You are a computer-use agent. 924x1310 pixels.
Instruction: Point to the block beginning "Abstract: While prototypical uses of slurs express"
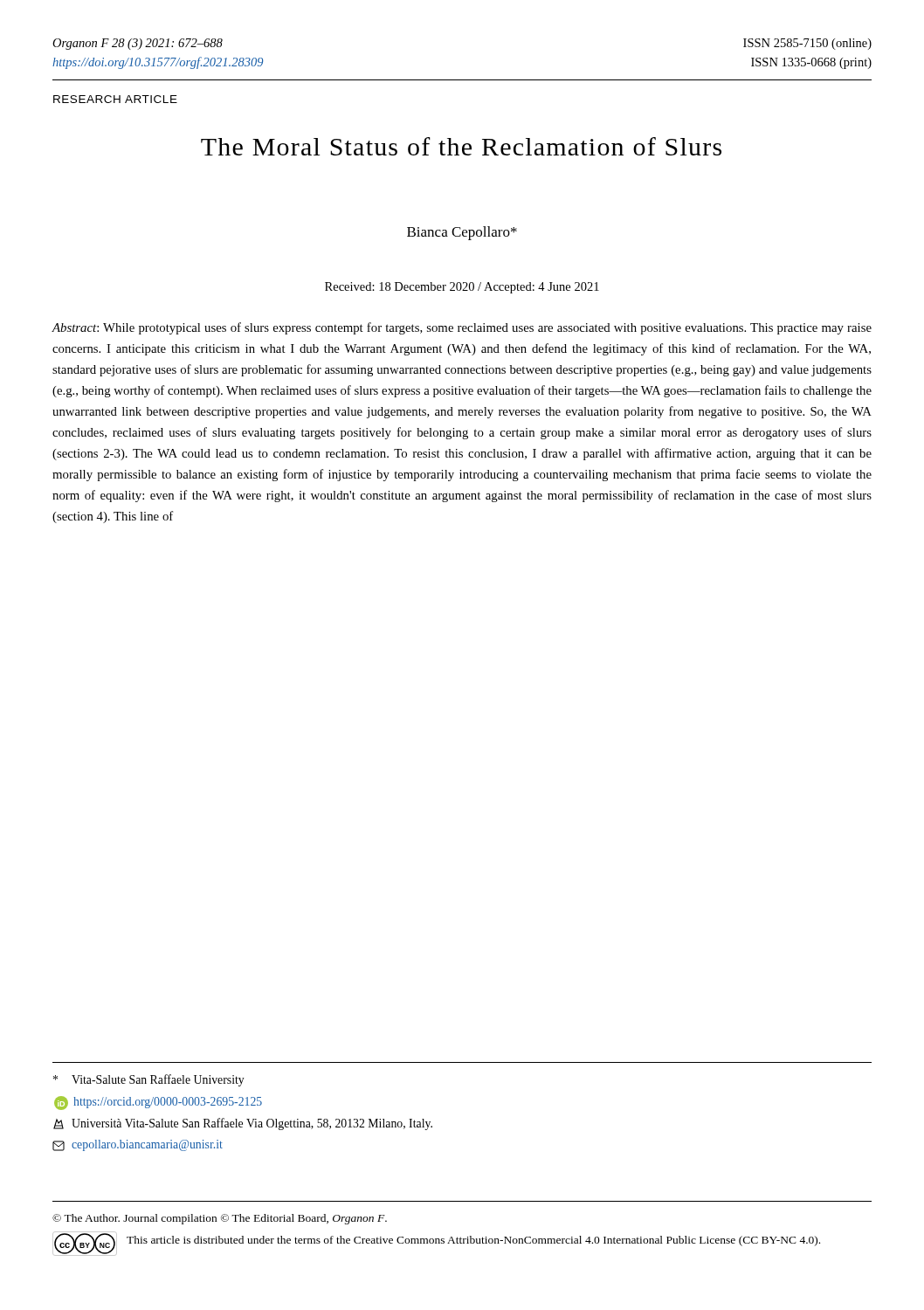[x=462, y=422]
